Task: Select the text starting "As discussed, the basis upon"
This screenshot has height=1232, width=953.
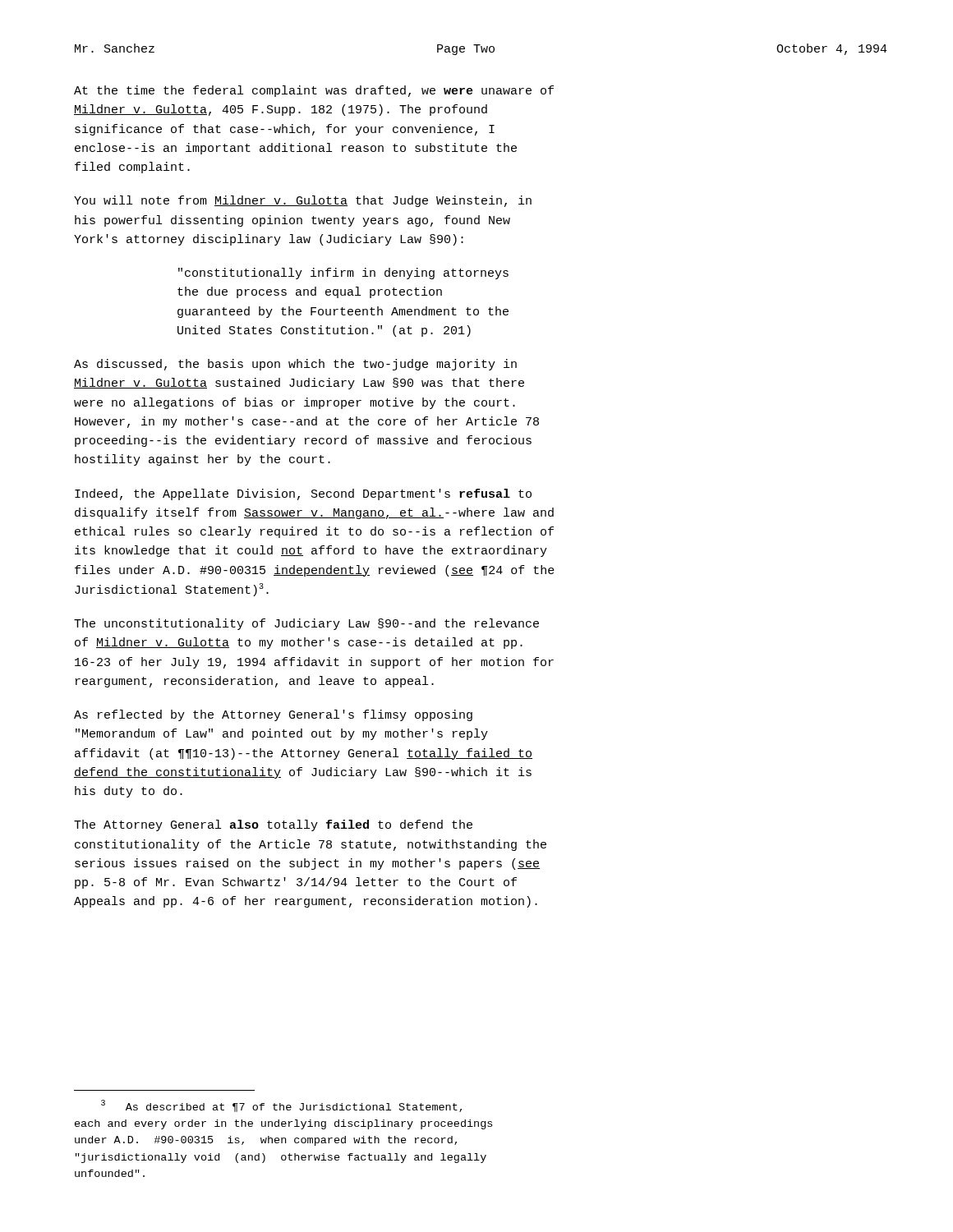Action: (307, 413)
